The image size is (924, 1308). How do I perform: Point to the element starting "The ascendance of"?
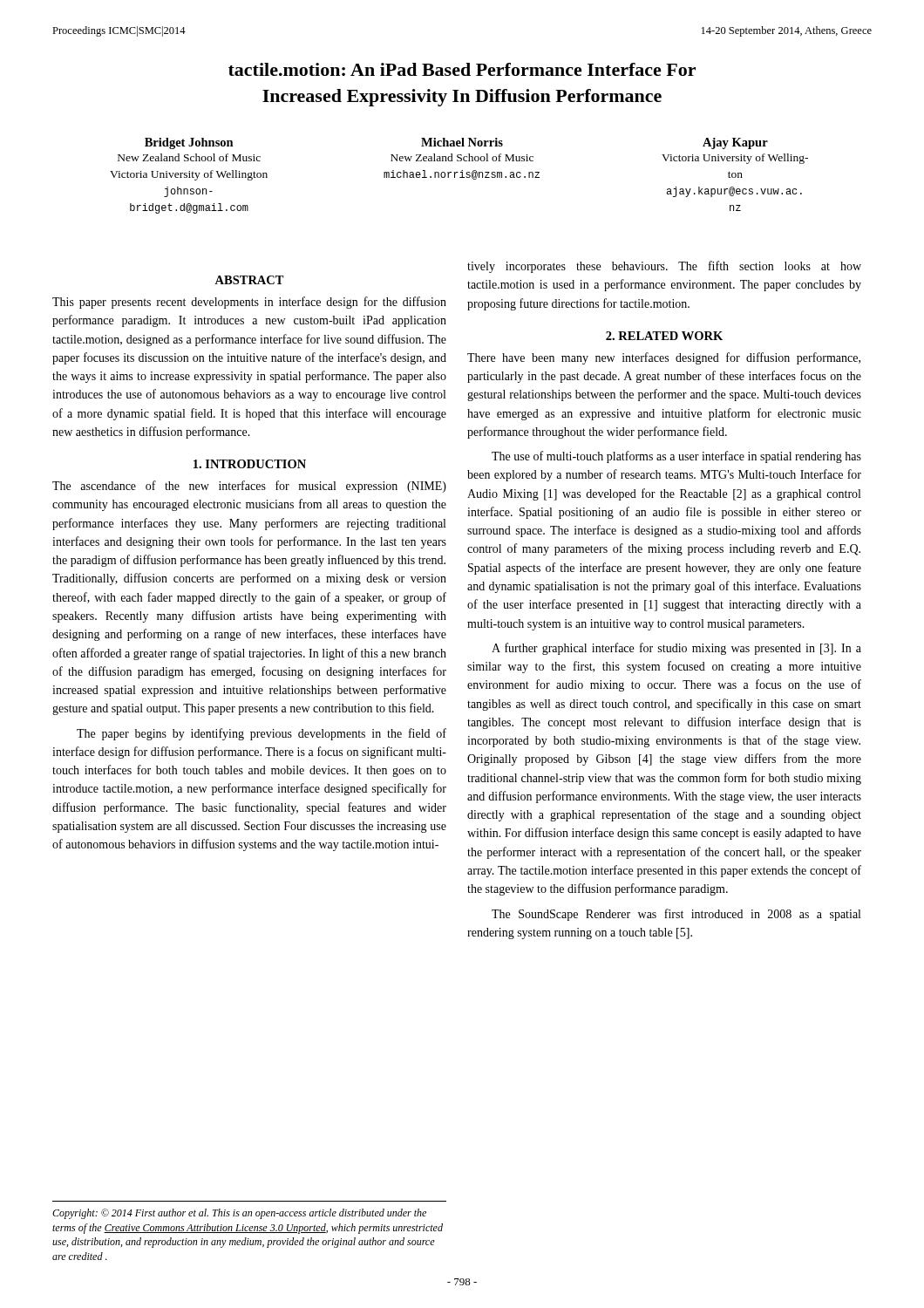249,666
